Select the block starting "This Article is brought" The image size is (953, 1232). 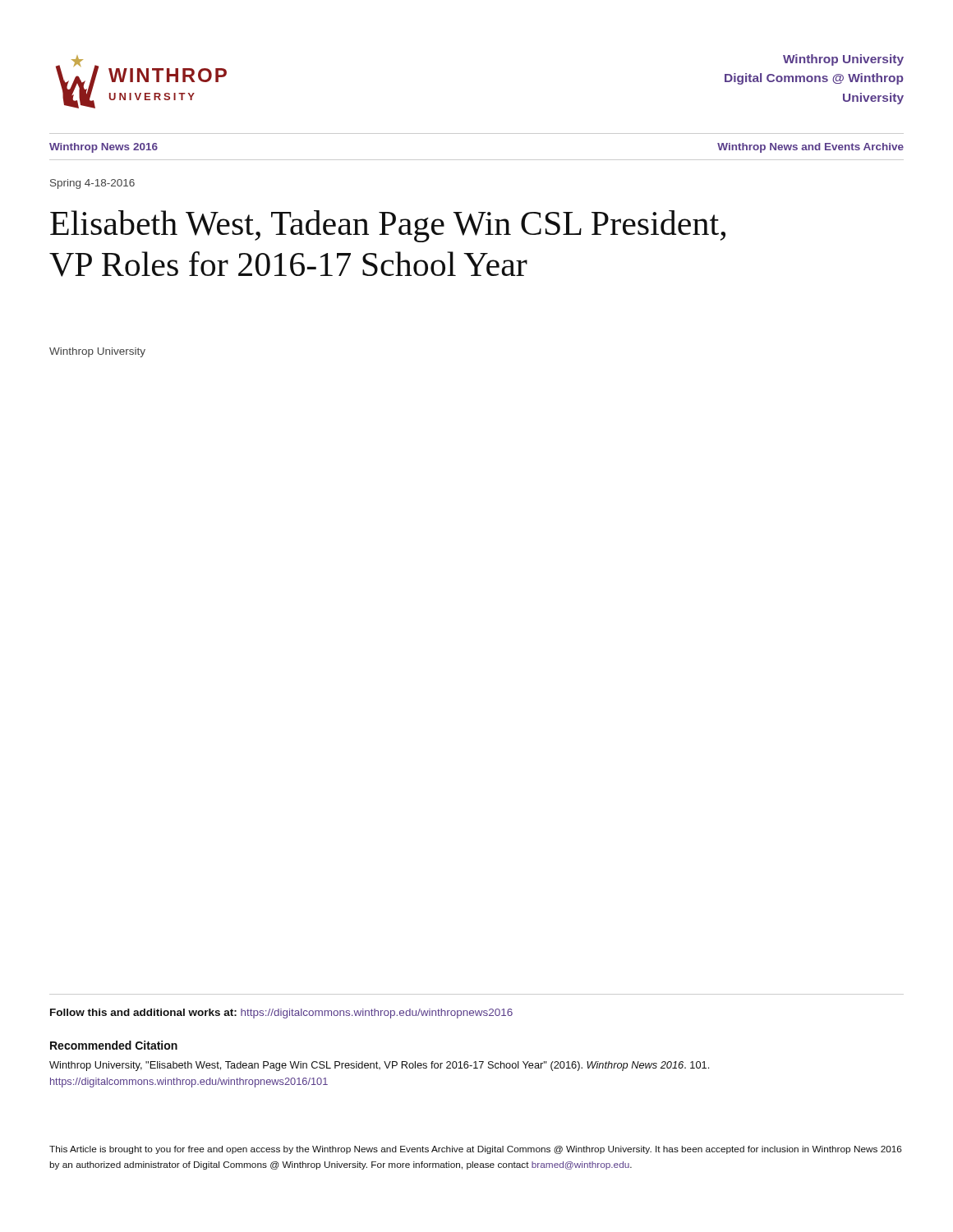[476, 1157]
